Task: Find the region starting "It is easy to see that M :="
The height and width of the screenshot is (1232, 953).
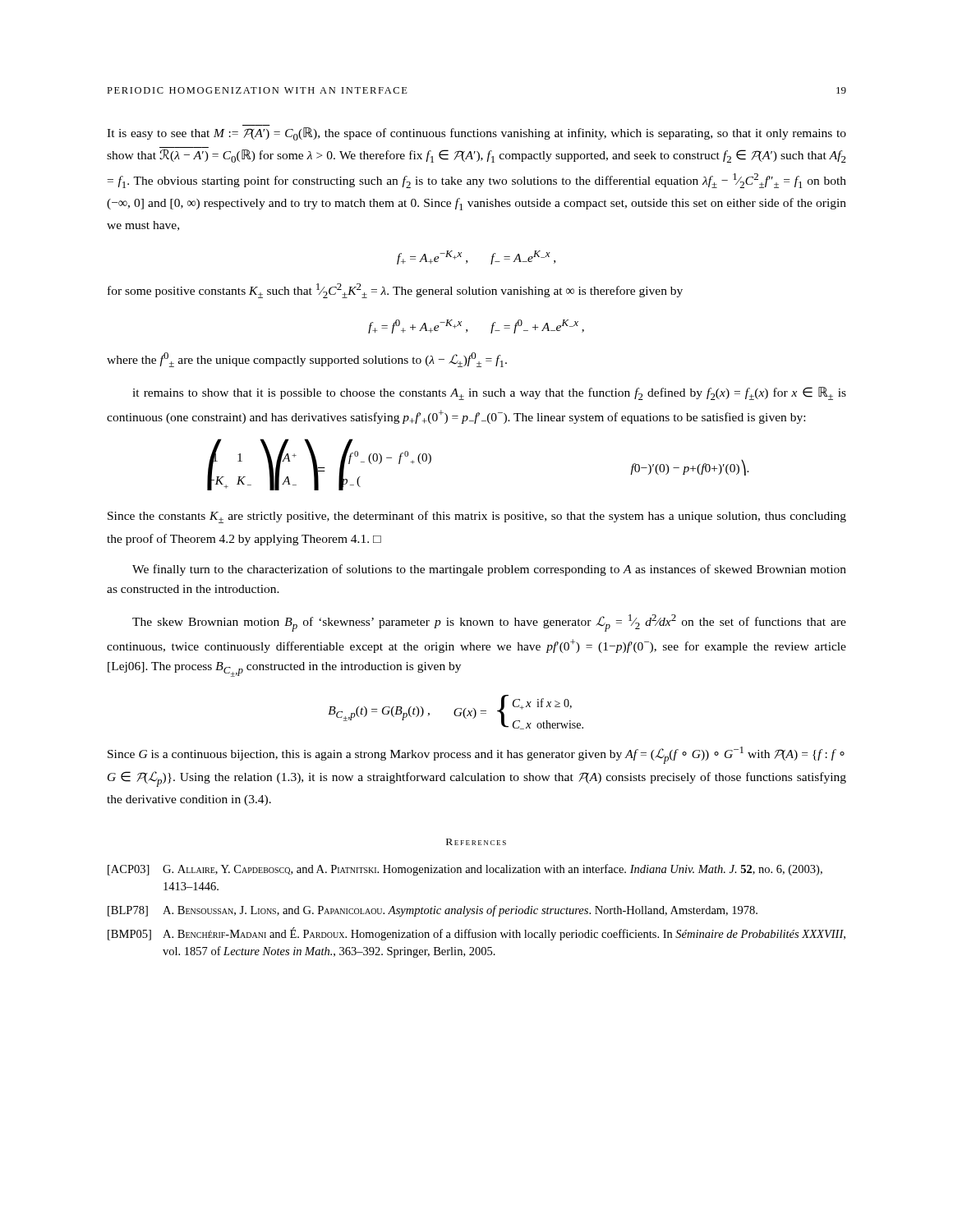Action: point(476,179)
